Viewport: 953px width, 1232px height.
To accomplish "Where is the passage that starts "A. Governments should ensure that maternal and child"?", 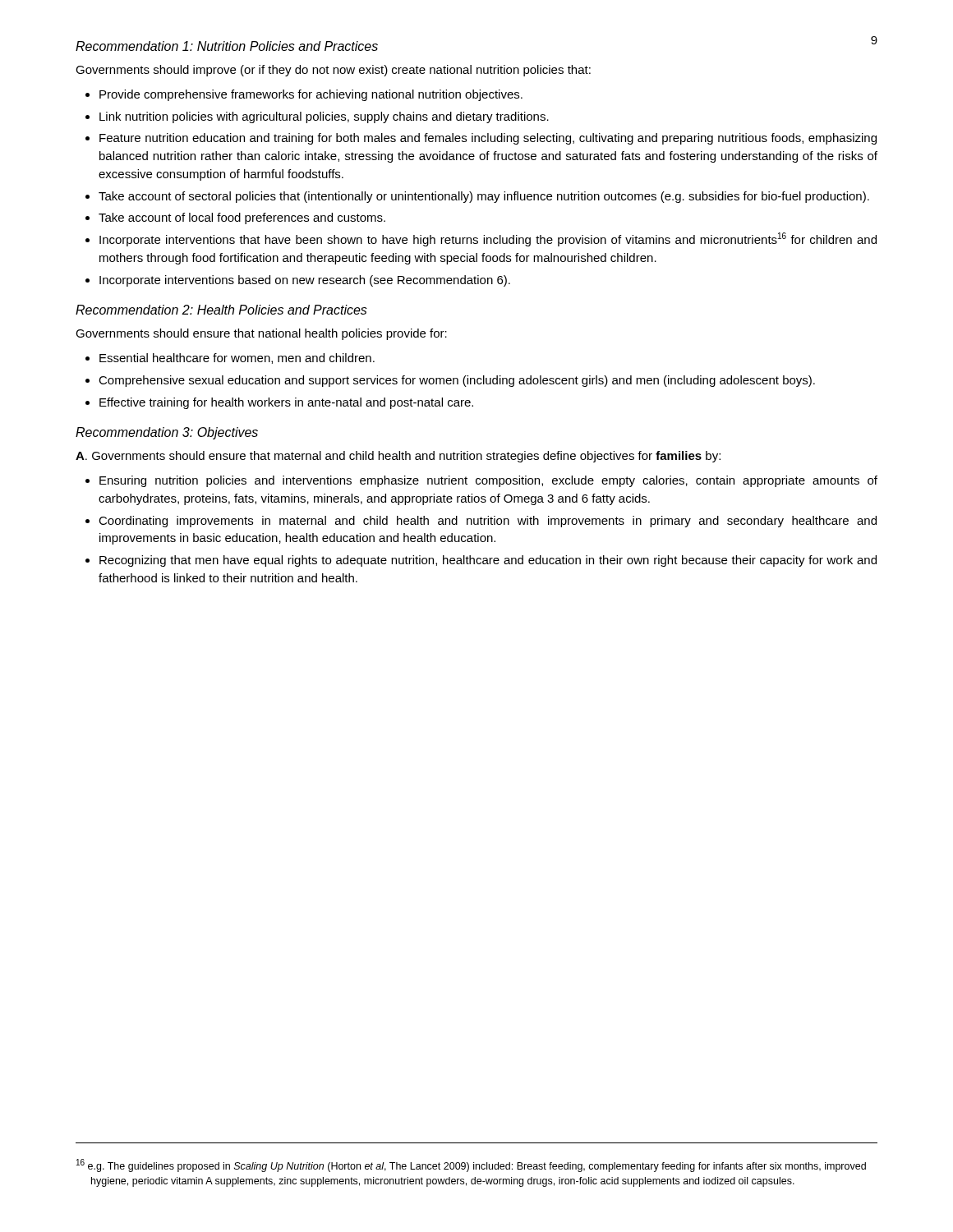I will (476, 456).
